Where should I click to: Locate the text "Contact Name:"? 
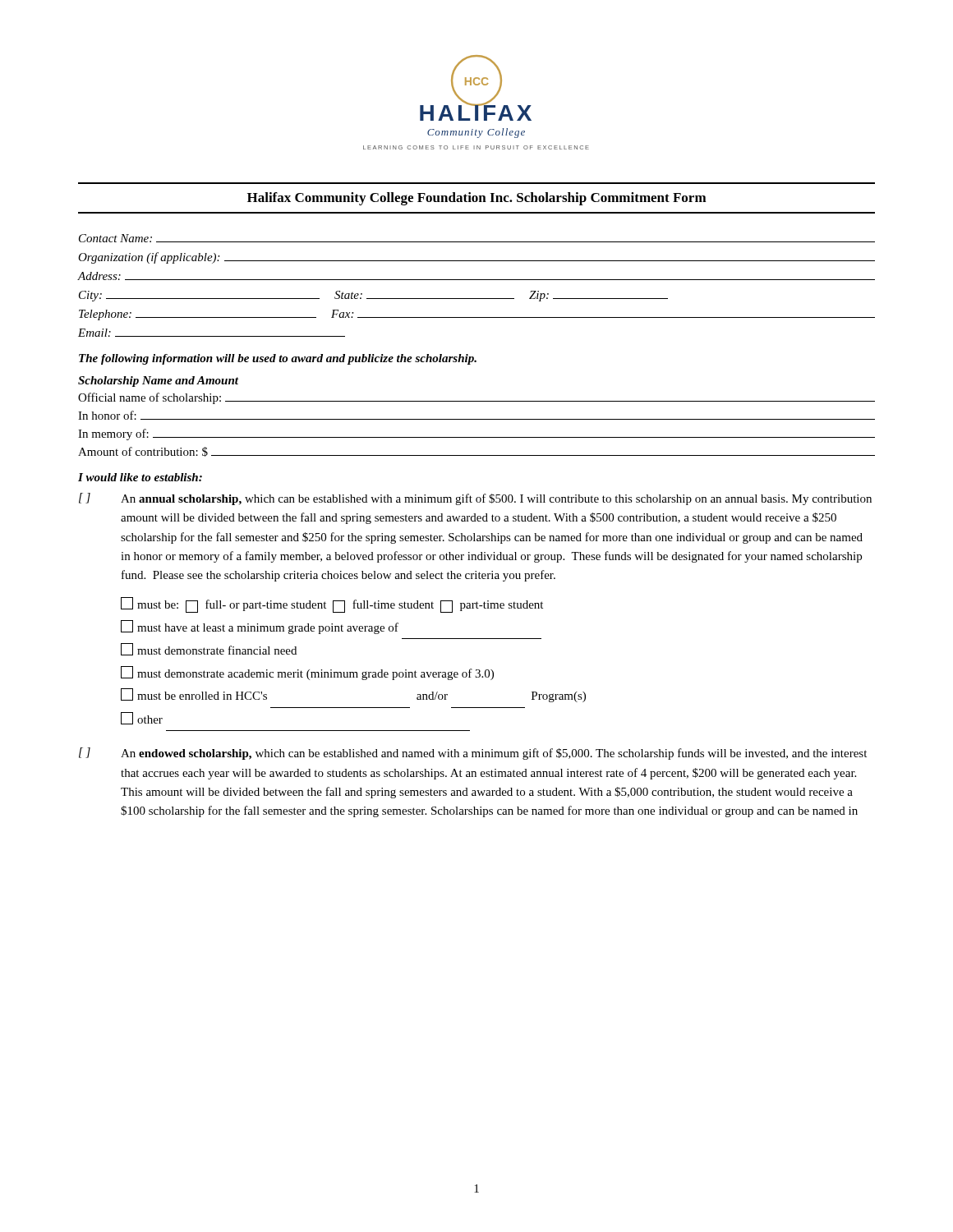click(476, 239)
